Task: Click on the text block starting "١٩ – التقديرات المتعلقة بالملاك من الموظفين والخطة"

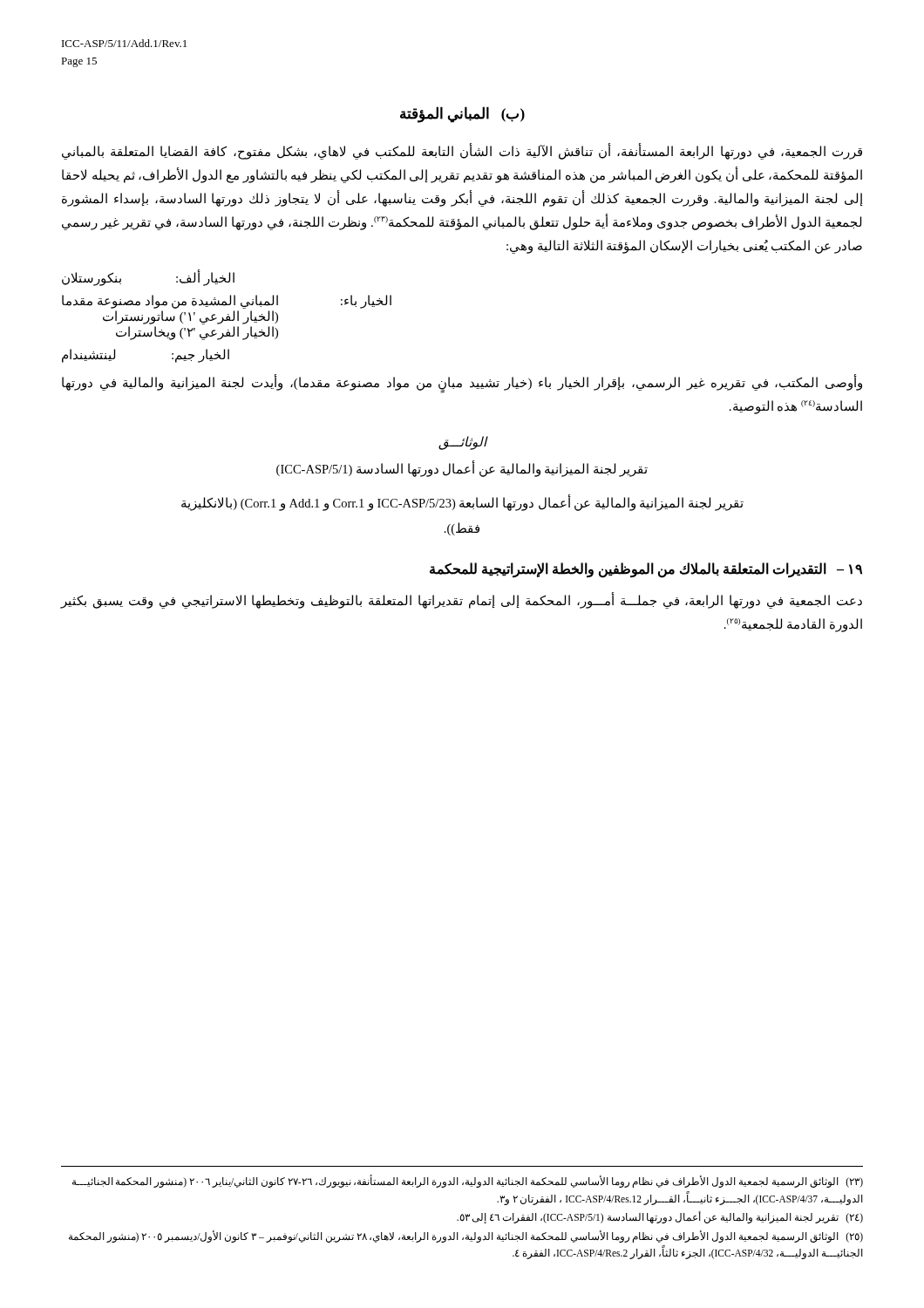Action: click(646, 569)
